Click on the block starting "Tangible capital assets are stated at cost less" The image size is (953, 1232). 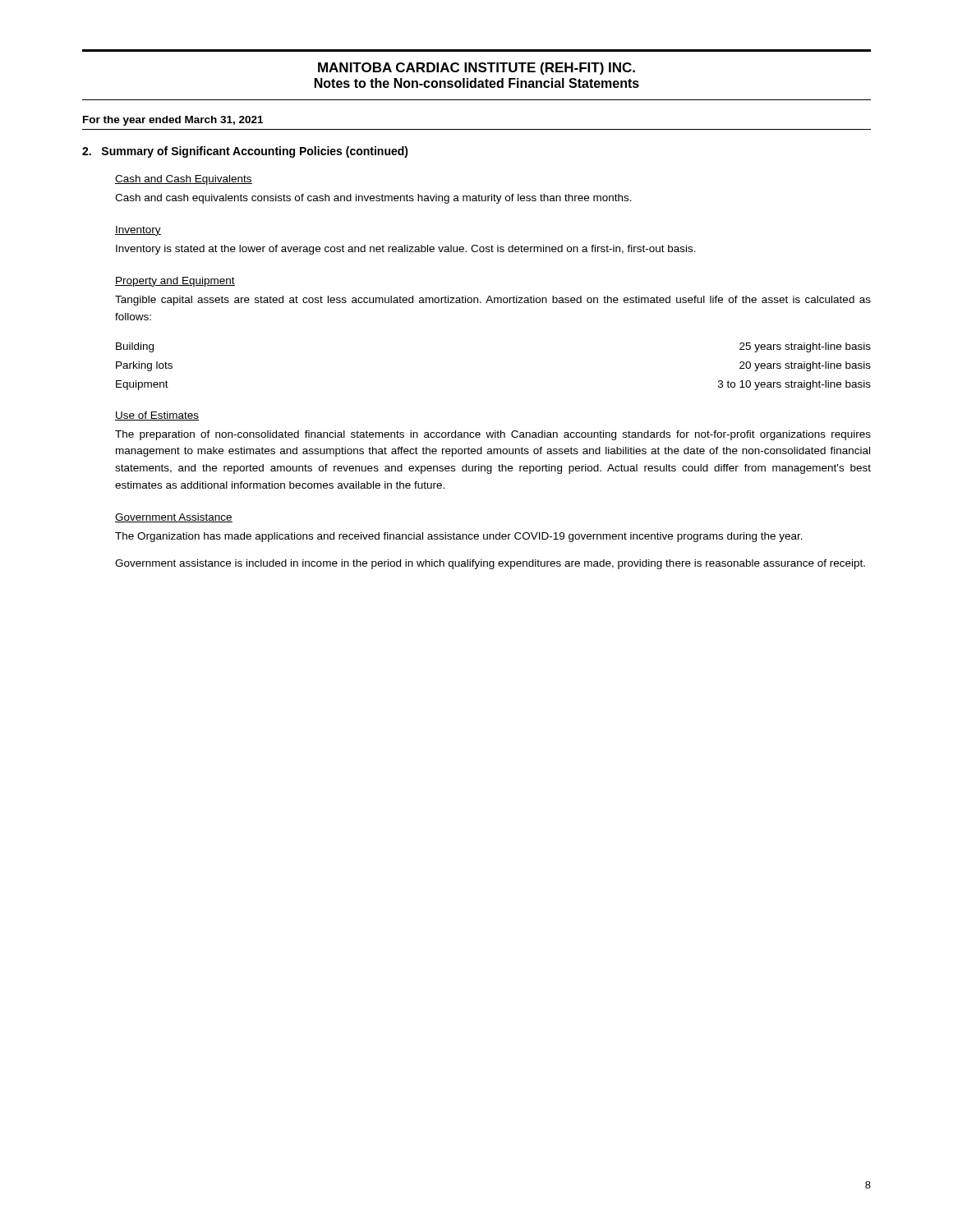point(493,308)
